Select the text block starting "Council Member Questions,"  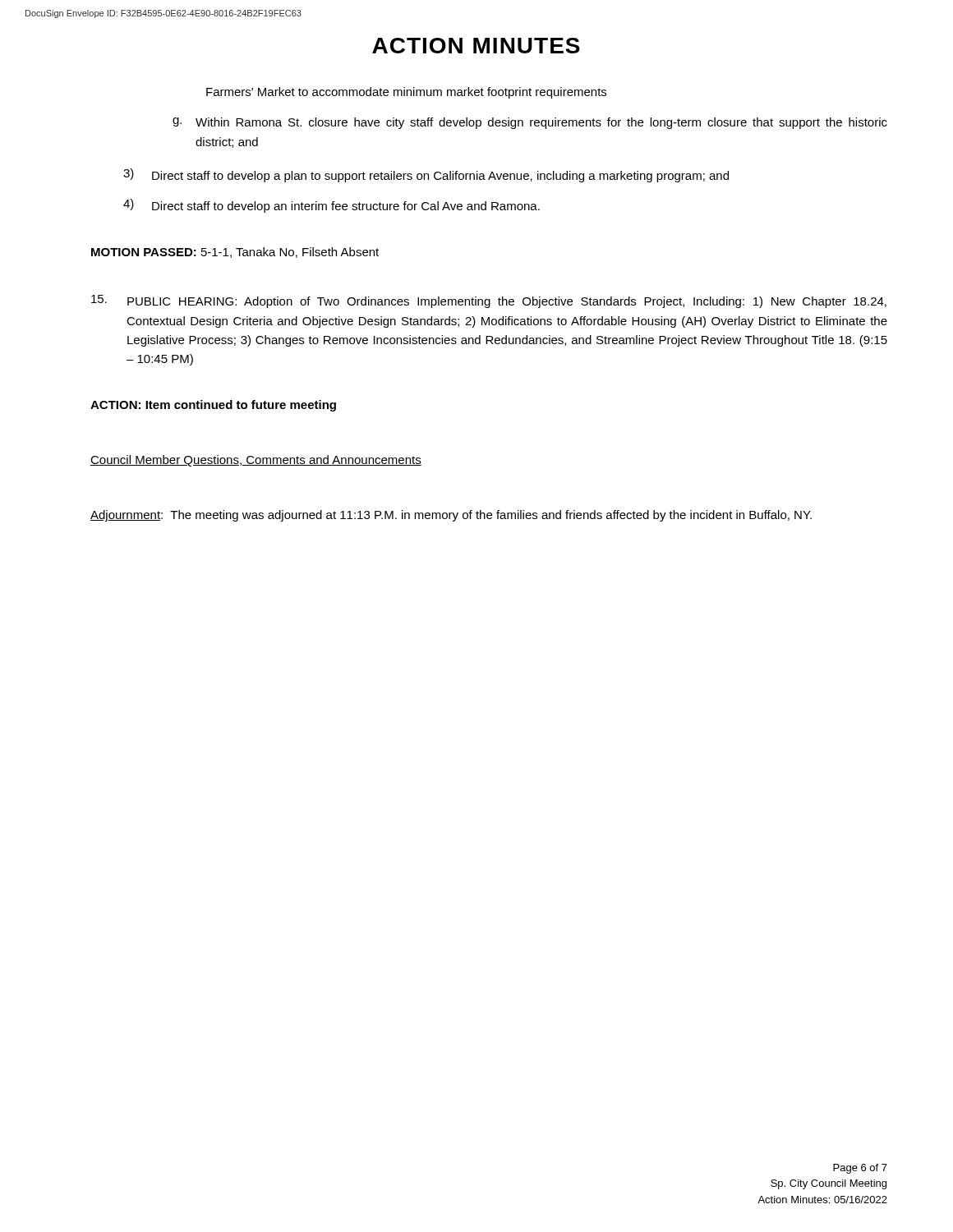(256, 460)
